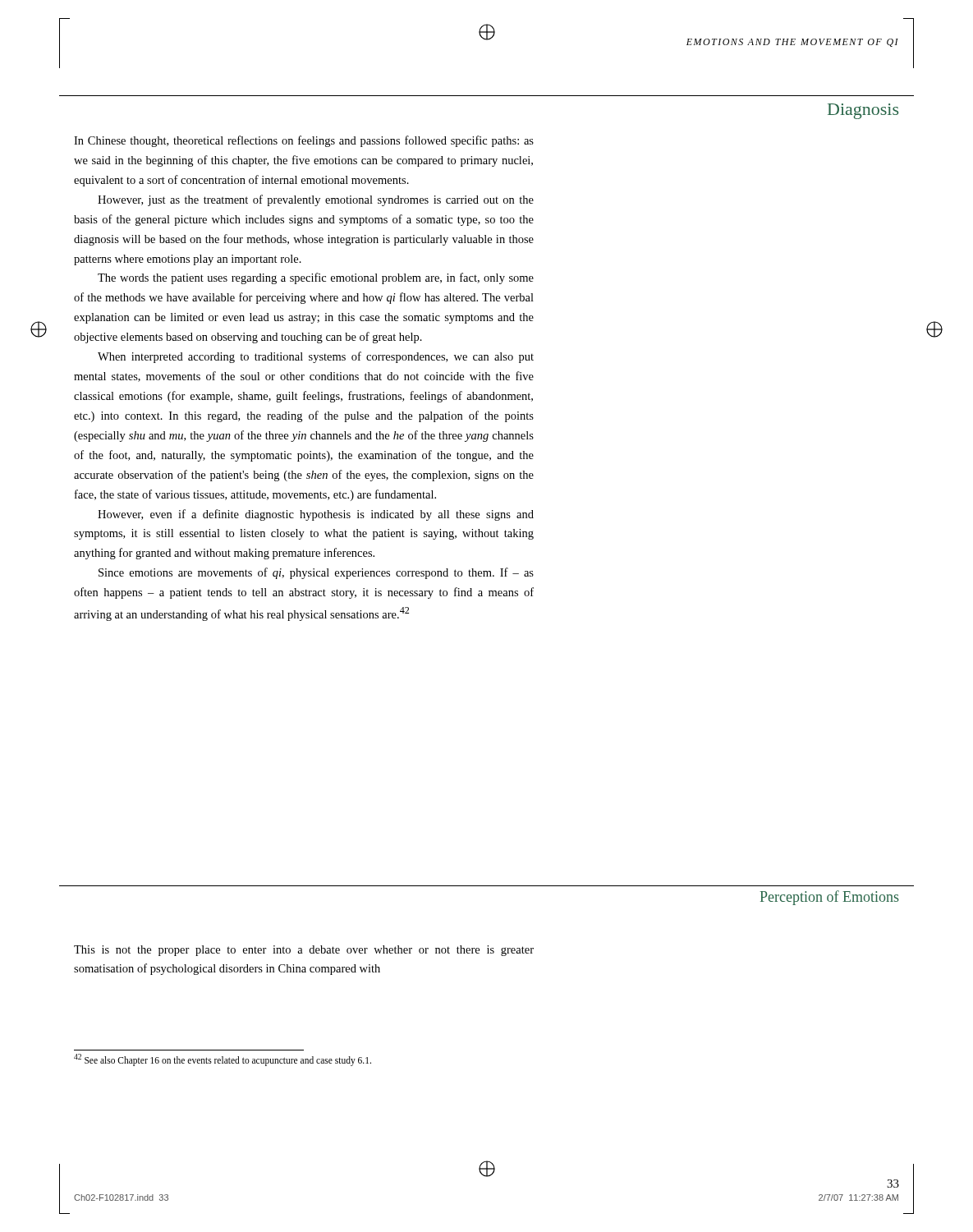Navigate to the text starting "Perception of Emotions"
This screenshot has height=1232, width=973.
[829, 897]
